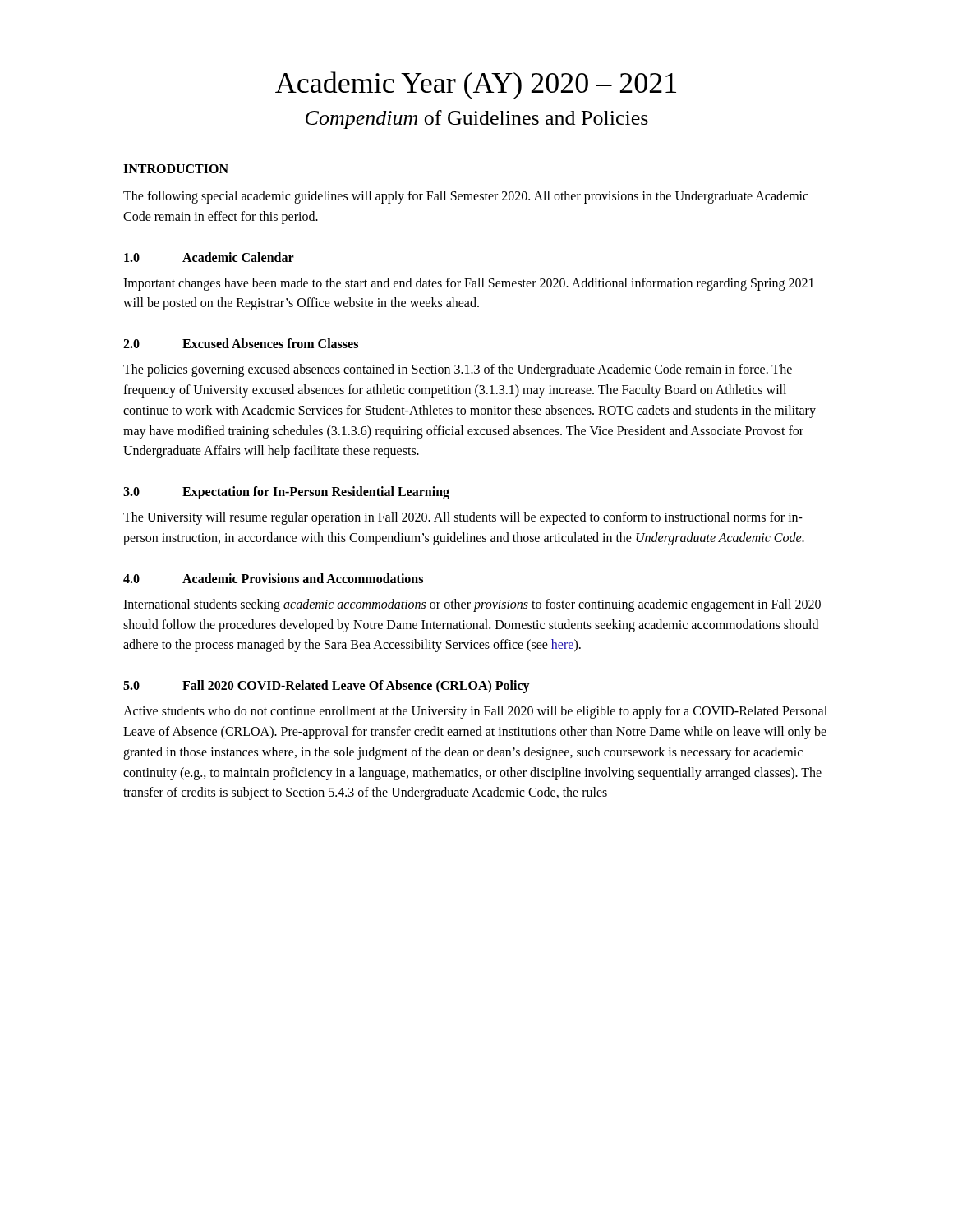Click on the text starting "Important changes have been made to the start"

coord(476,294)
